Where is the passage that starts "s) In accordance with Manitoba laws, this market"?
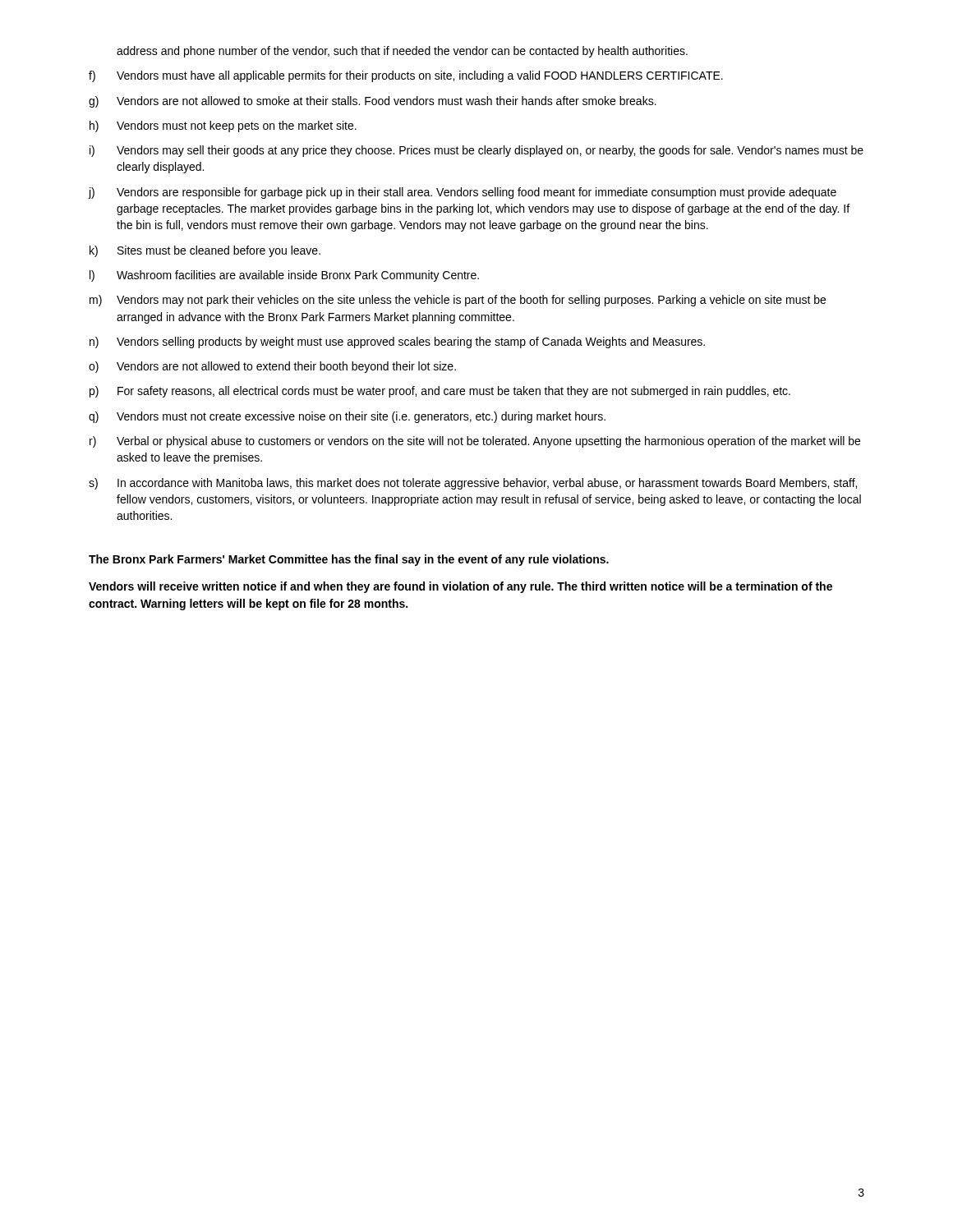 [476, 499]
